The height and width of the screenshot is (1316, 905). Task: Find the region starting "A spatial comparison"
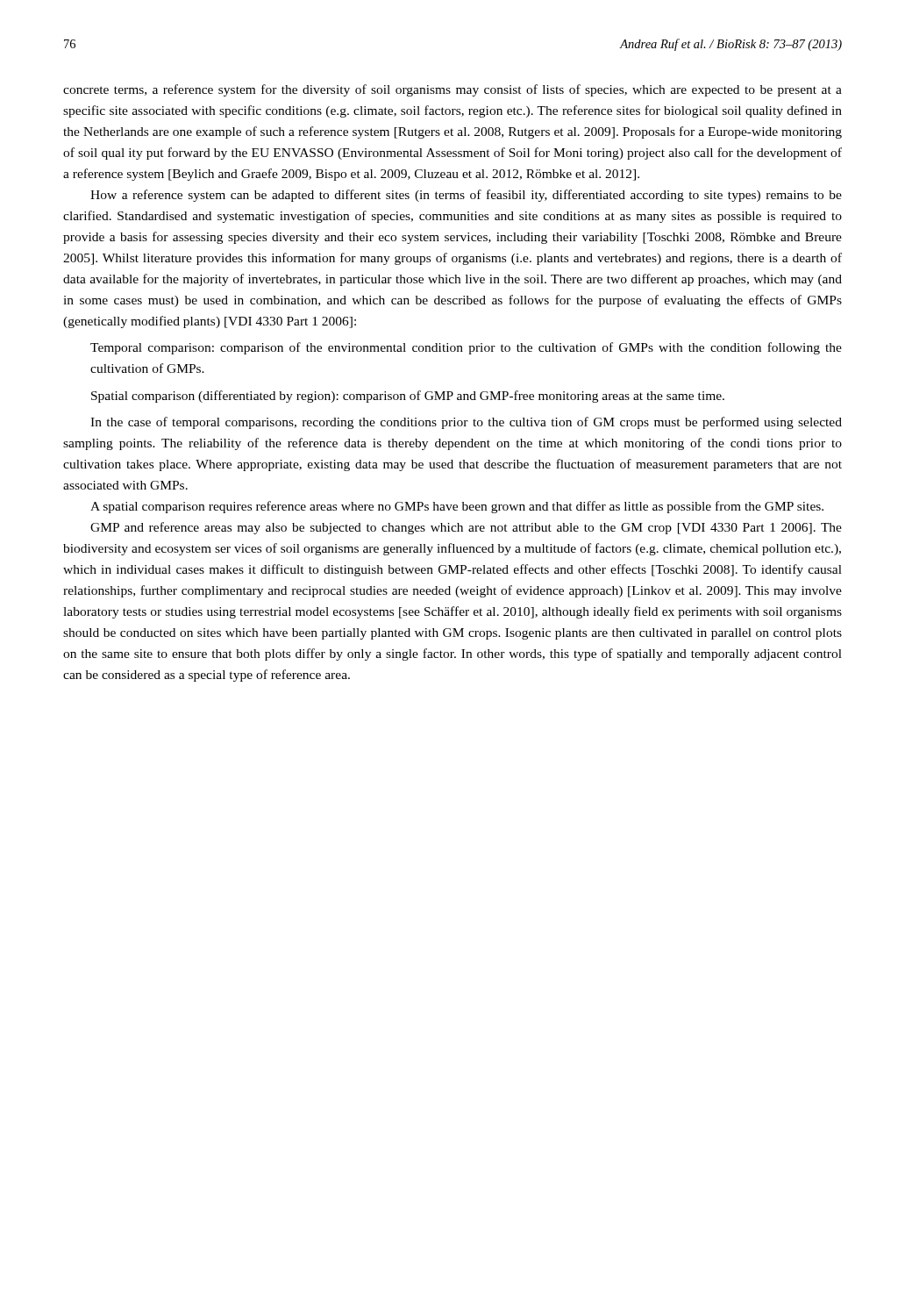457,506
